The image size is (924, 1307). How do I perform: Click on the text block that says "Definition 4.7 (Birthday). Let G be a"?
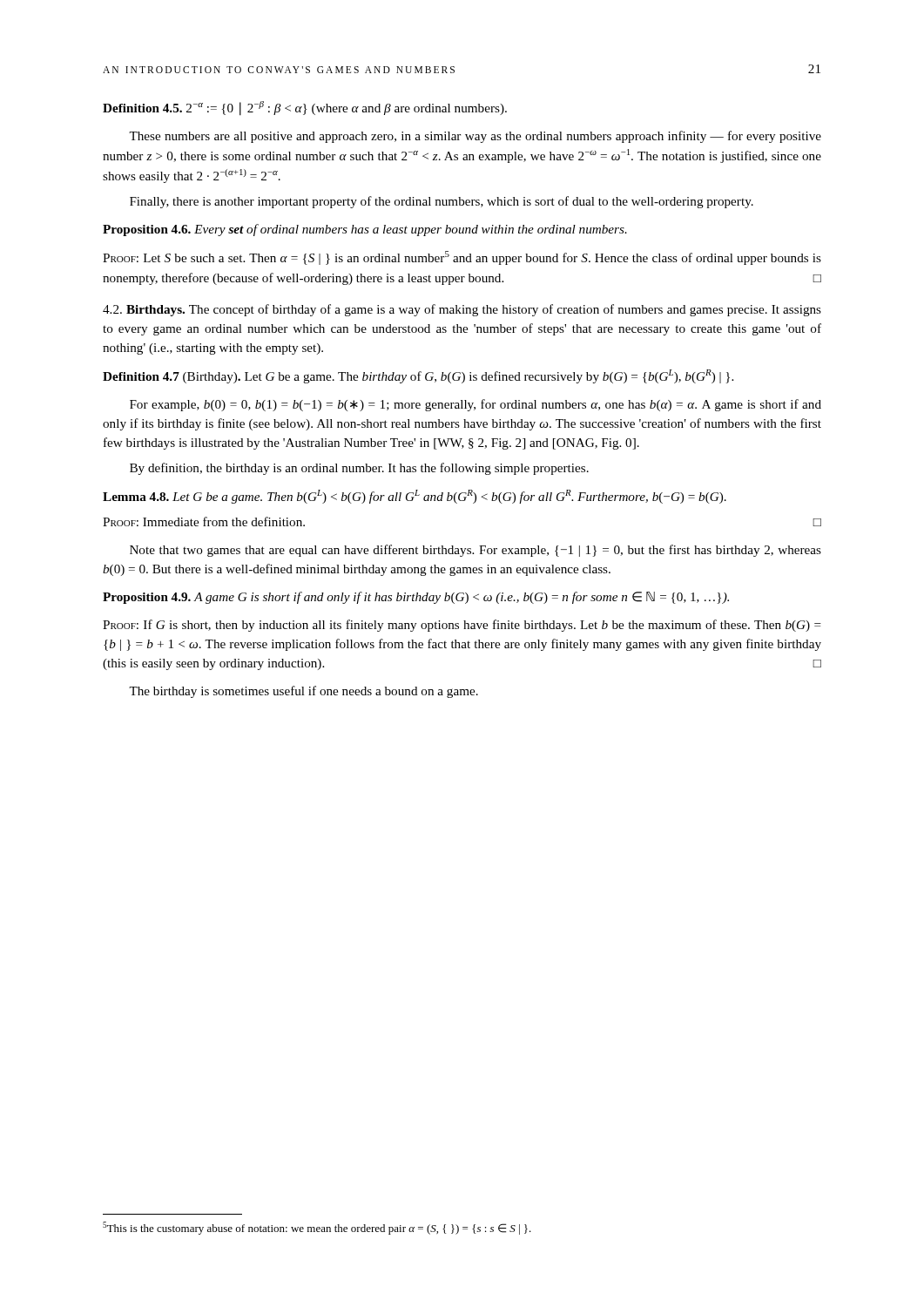[x=462, y=376]
